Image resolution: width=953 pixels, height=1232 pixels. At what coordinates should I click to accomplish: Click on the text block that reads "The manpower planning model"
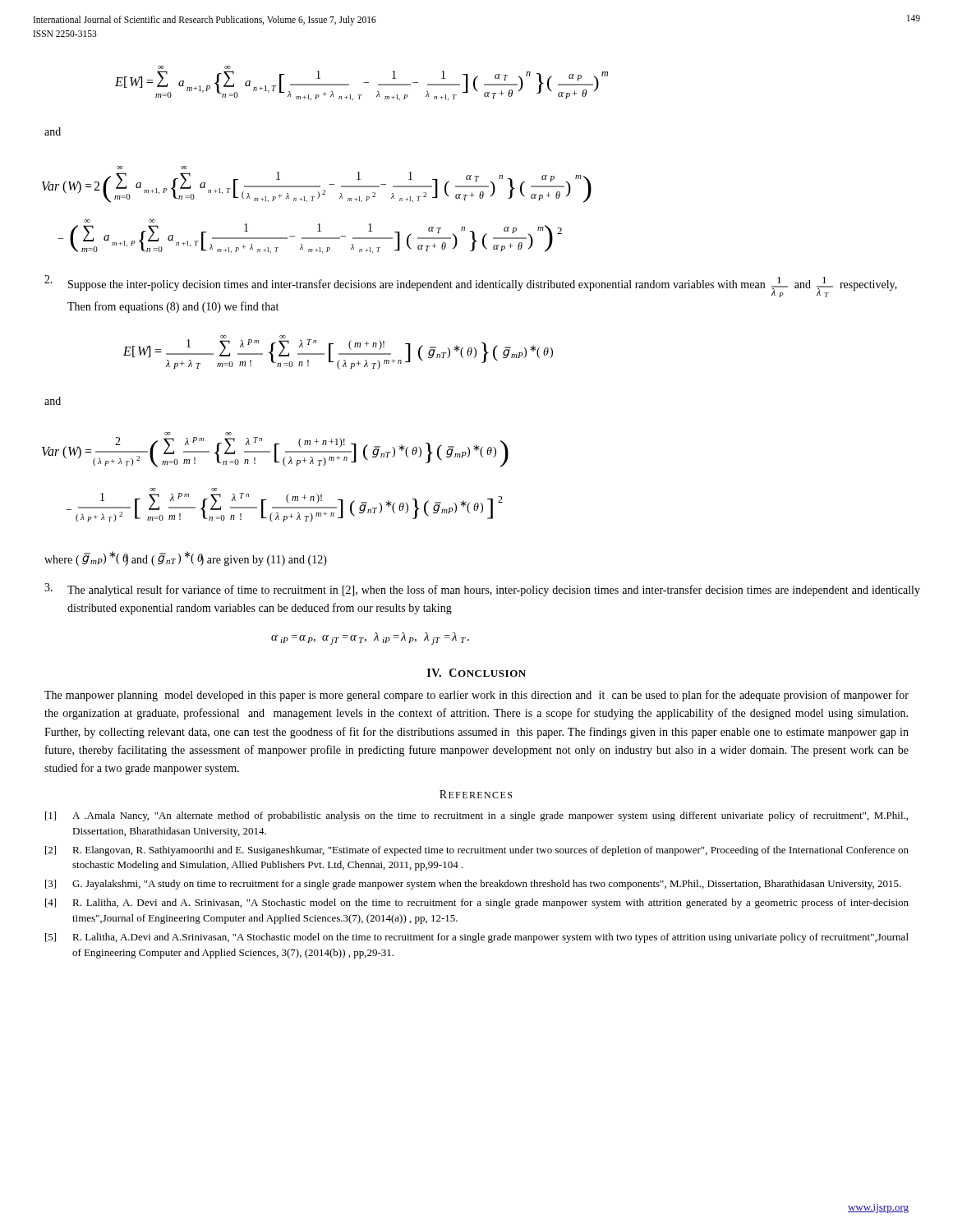click(476, 732)
